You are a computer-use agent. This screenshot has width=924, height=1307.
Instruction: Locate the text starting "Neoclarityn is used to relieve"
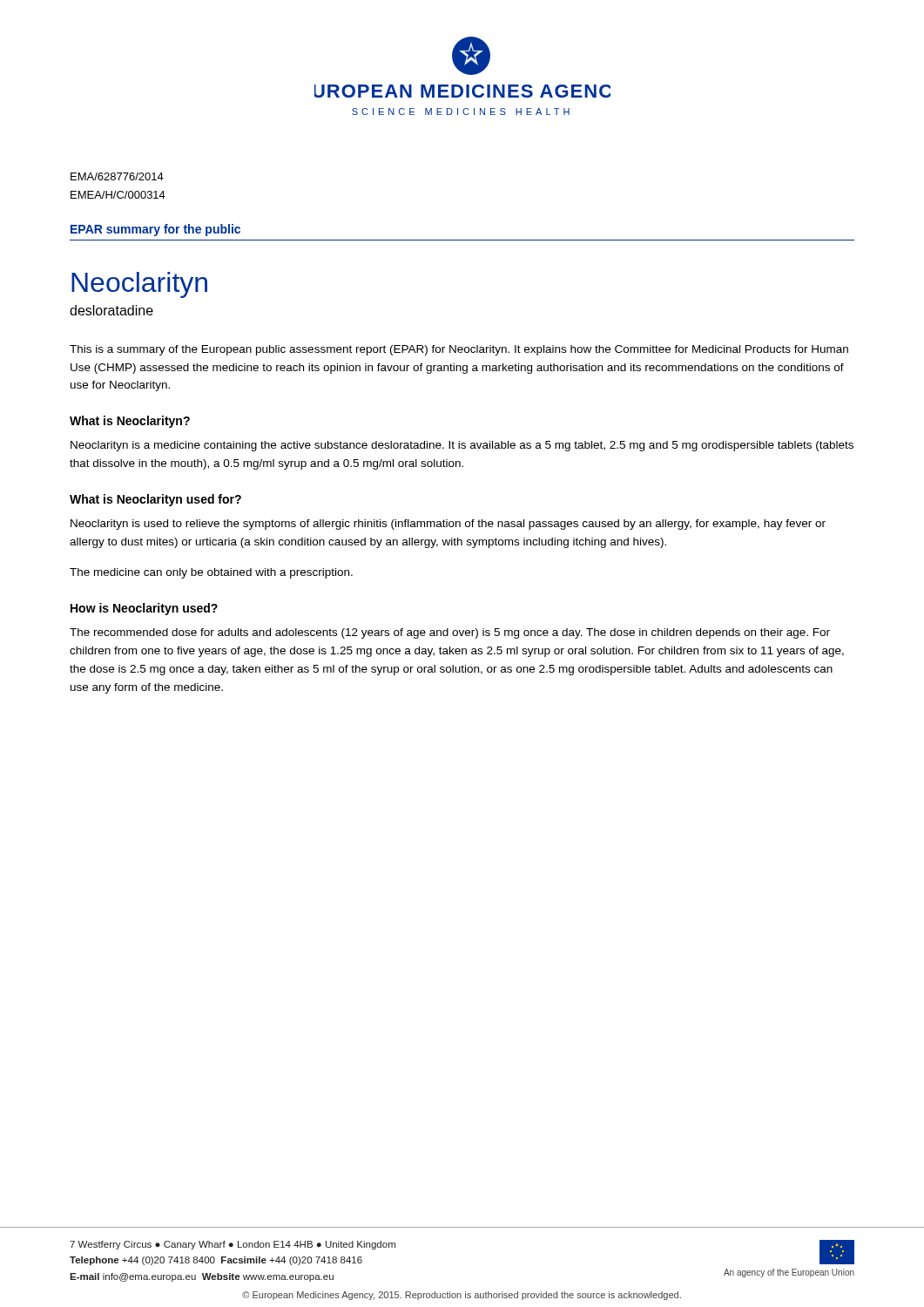click(x=448, y=533)
